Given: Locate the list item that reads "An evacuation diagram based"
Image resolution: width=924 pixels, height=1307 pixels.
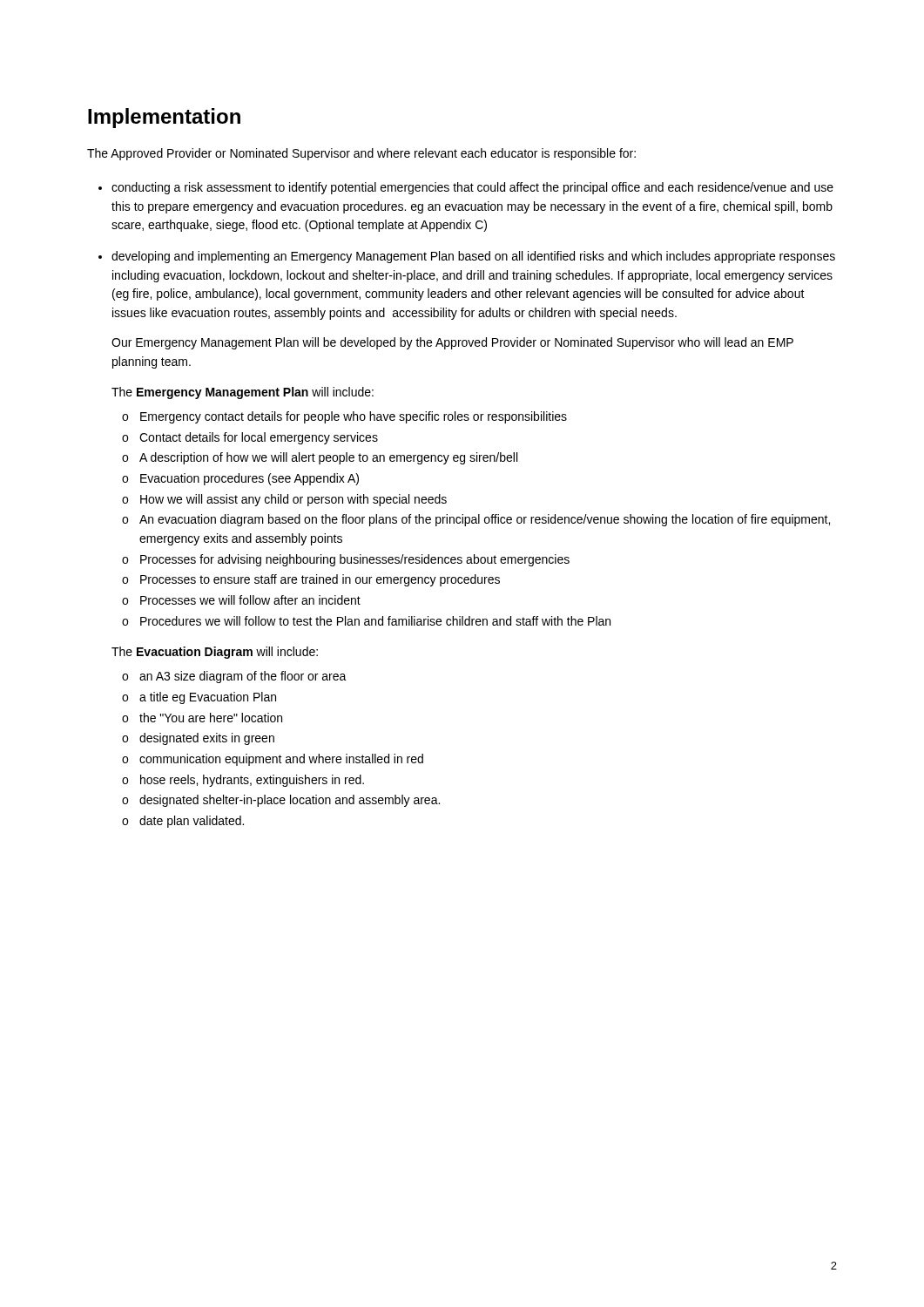Looking at the screenshot, I should [485, 529].
